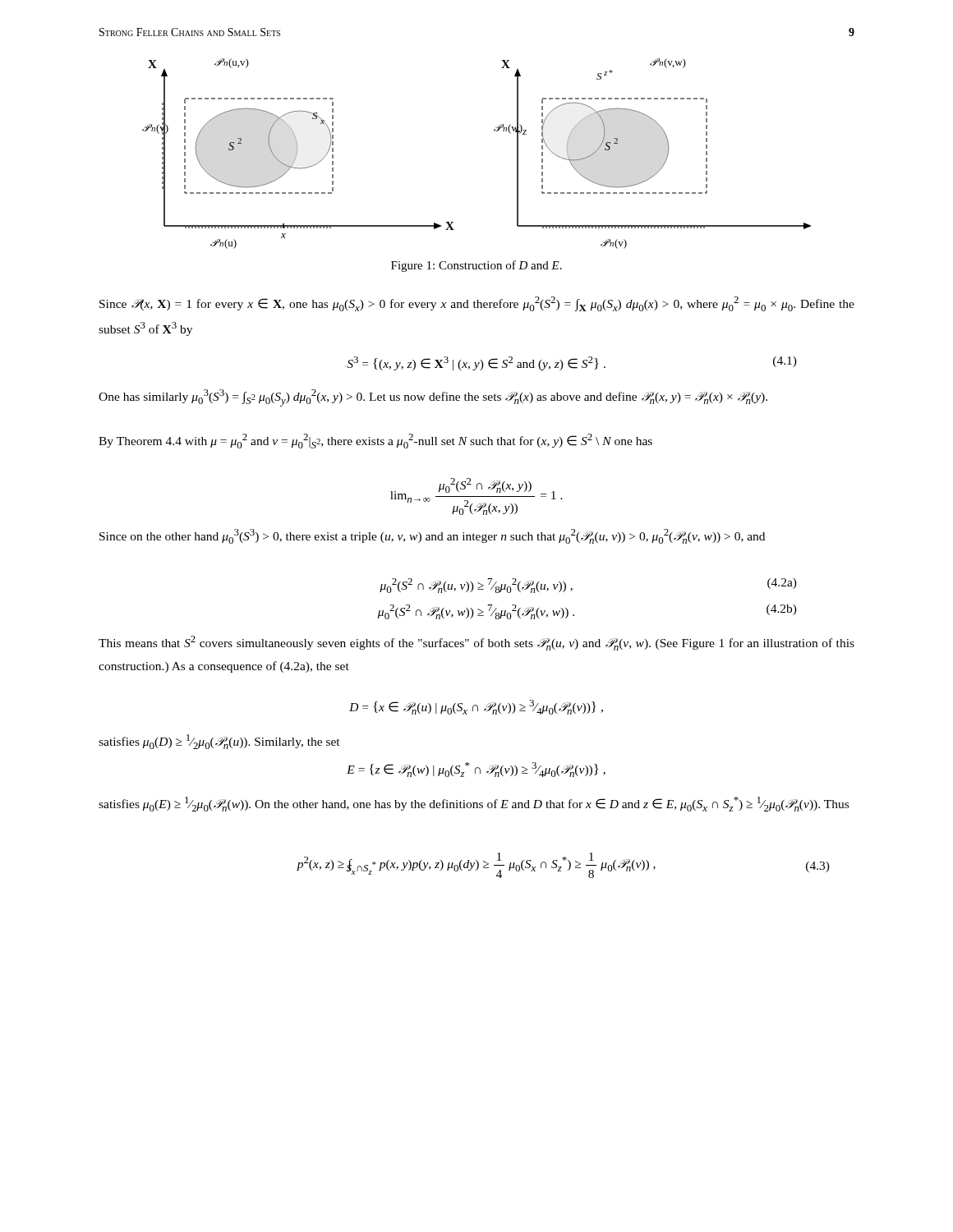This screenshot has width=953, height=1232.
Task: Point to the formula beginning "μ02(S2 ∩ 𝒫n(u, v))"
Action: [476, 586]
